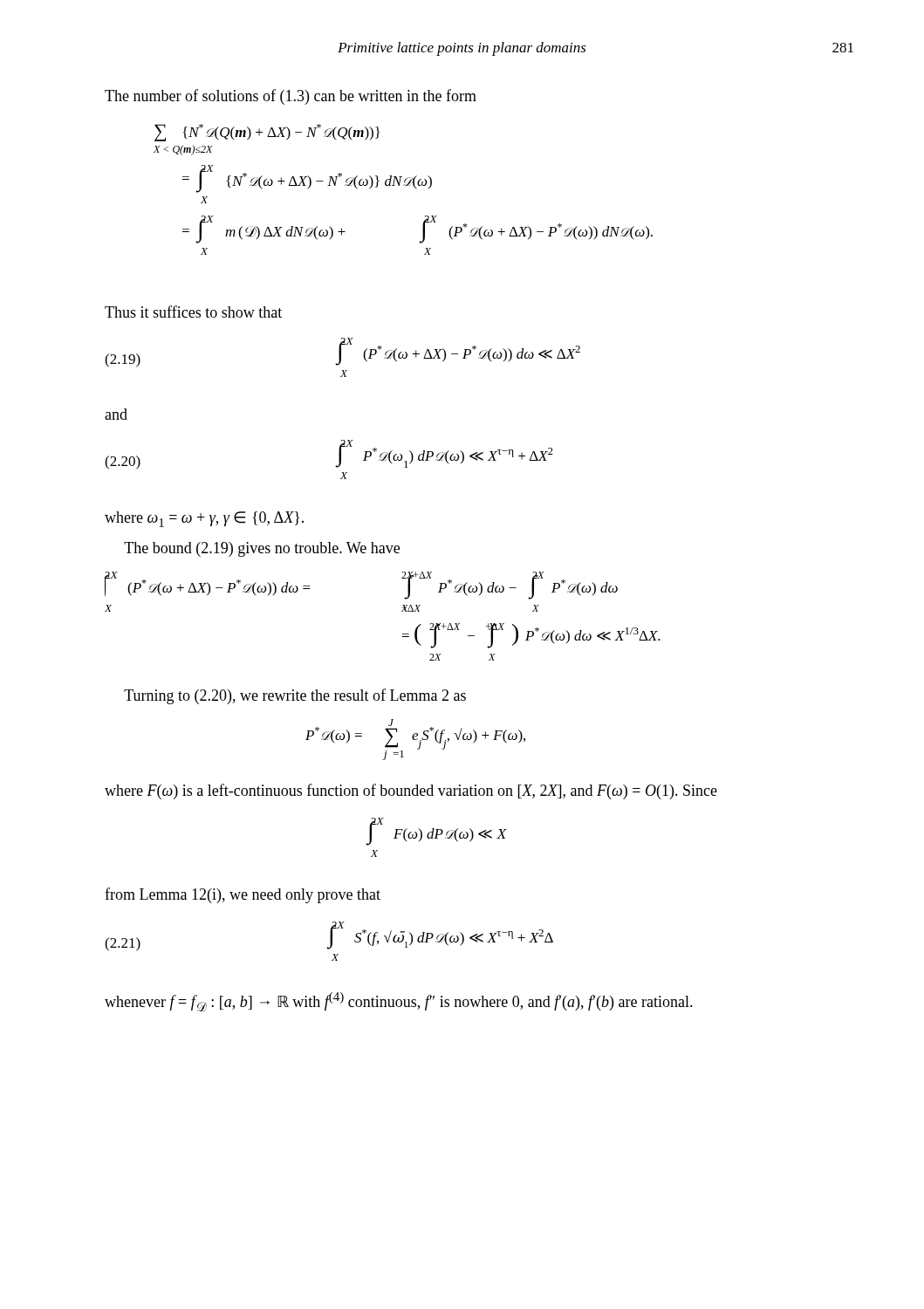924x1309 pixels.
Task: Point to the formula beginning "2X ∫ X (P*𝒟(ω"
Action: tap(410, 618)
